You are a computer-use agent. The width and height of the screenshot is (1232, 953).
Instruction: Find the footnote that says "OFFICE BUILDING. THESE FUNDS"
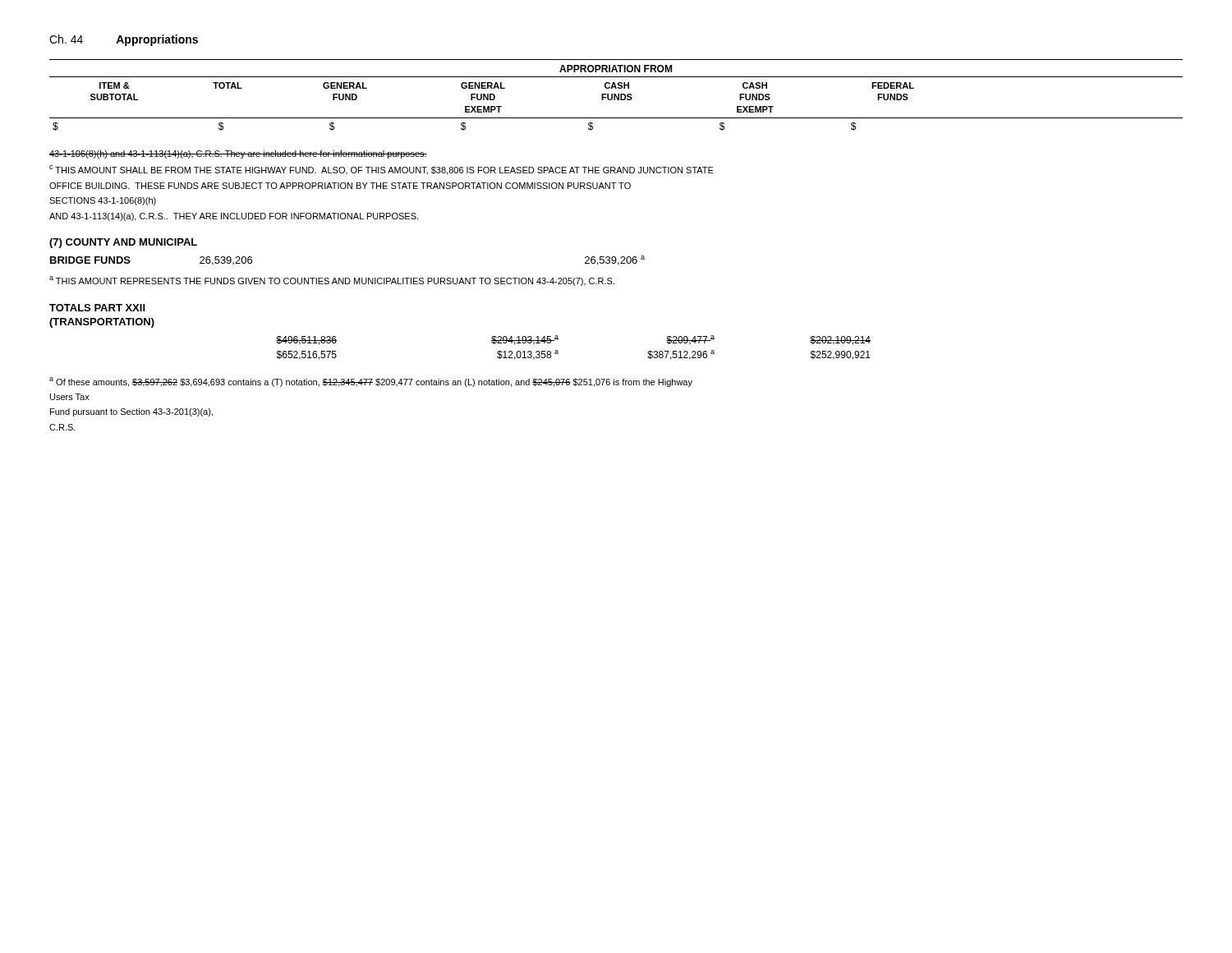[340, 185]
